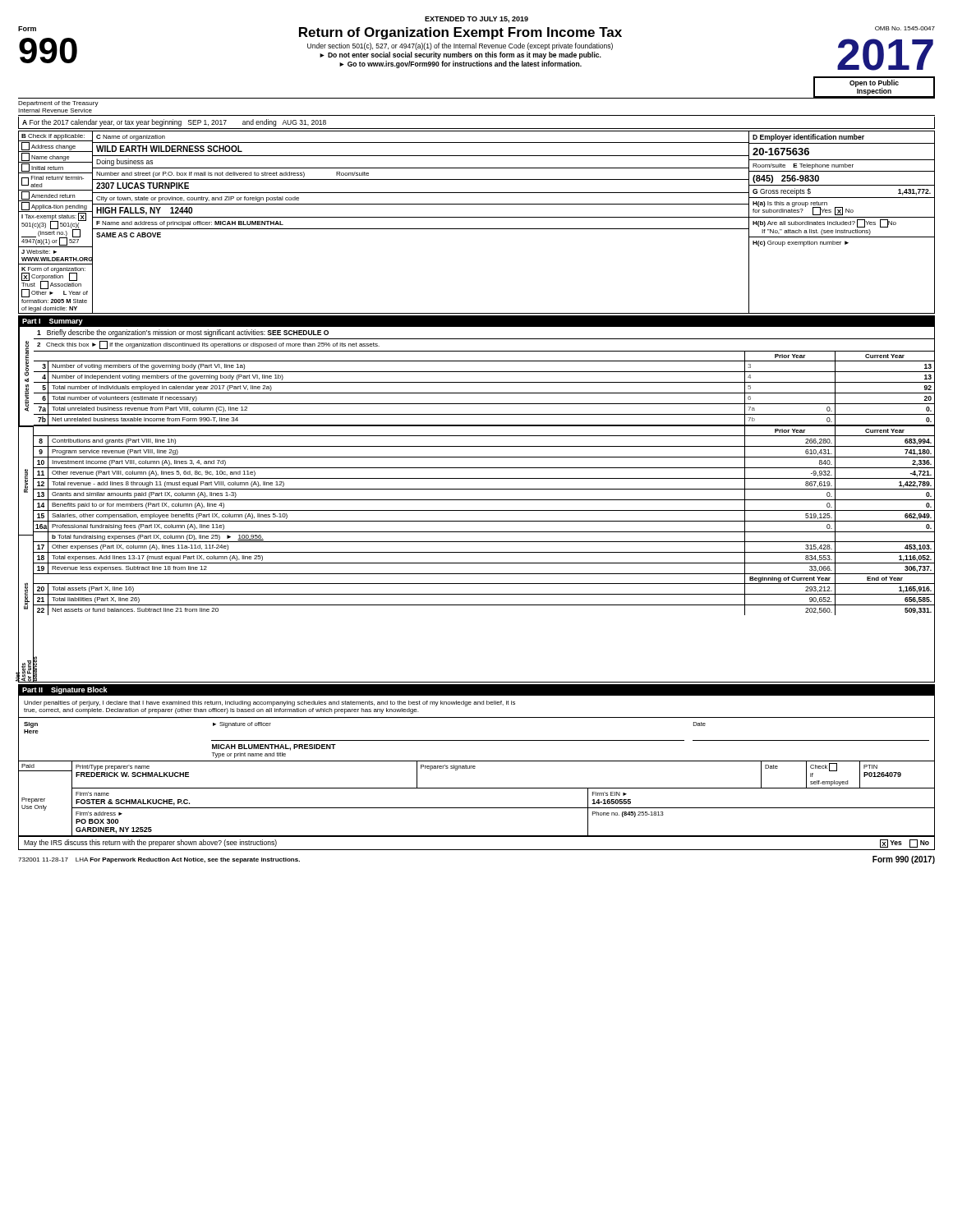The height and width of the screenshot is (1232, 953).
Task: Locate the text block with the text "A For the 2017 calendar year, or"
Action: 174,122
